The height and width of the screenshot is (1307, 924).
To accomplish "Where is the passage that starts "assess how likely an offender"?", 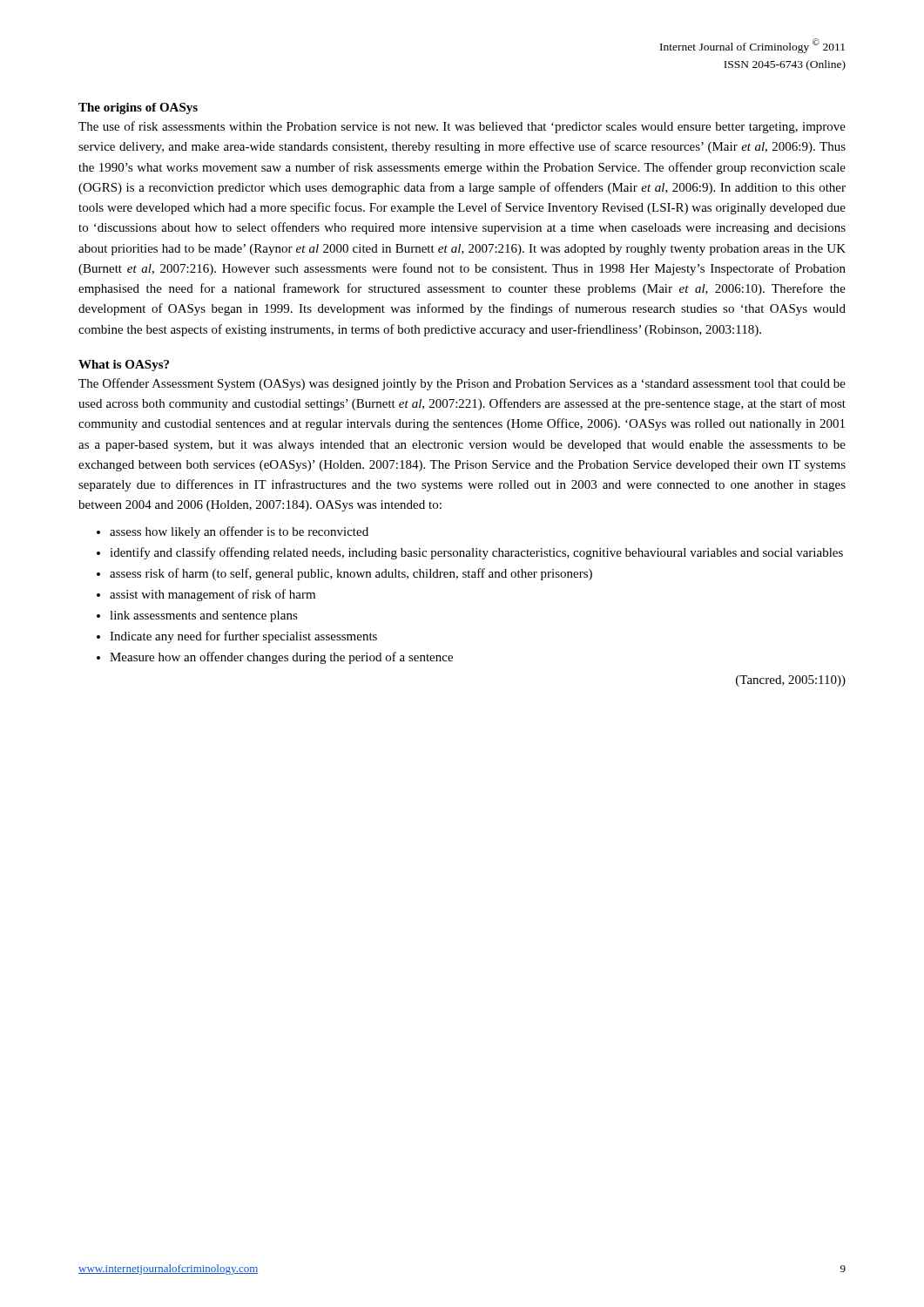I will coord(239,531).
